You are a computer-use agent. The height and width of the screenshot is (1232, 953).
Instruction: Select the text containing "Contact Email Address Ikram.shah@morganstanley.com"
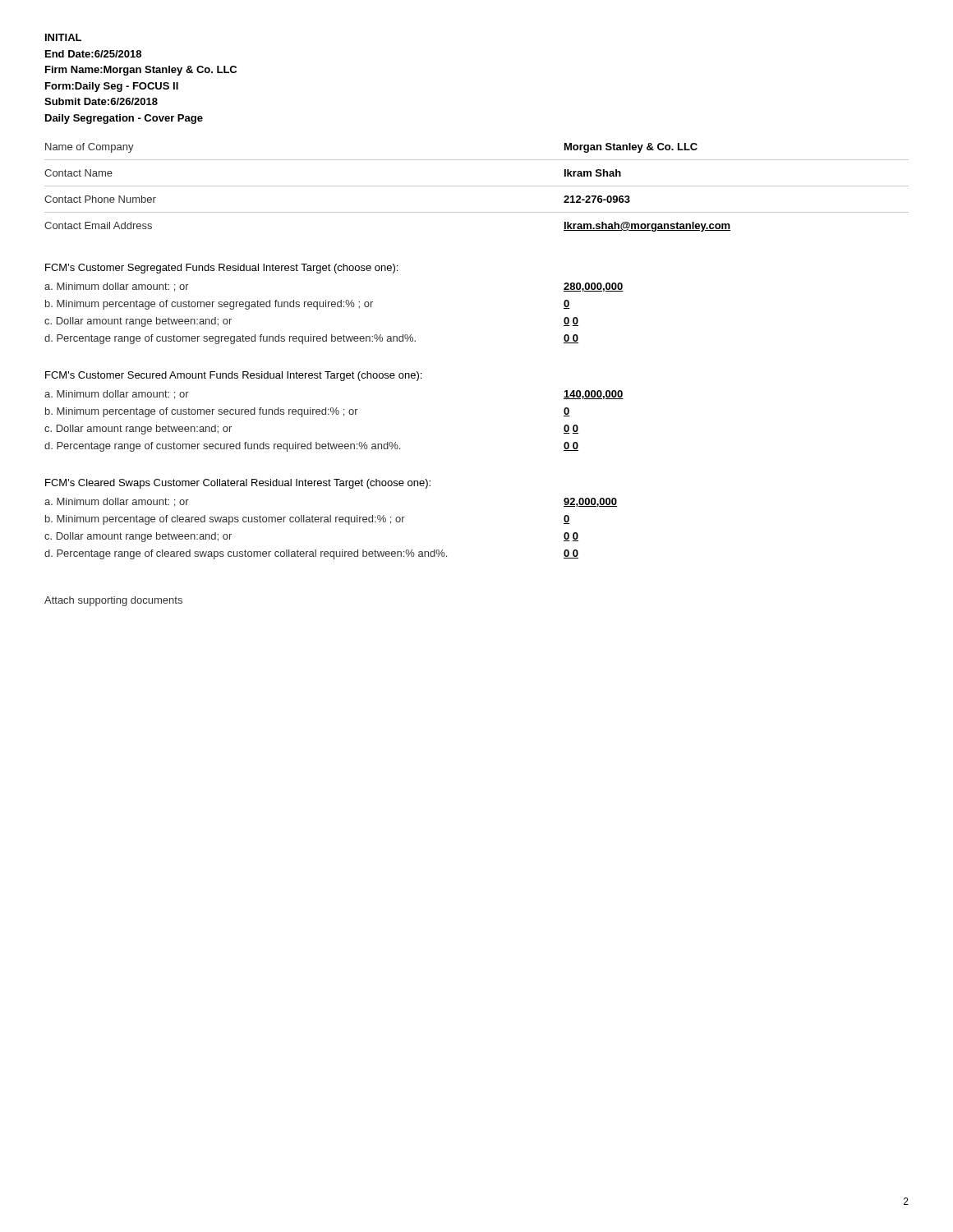click(x=96, y=226)
